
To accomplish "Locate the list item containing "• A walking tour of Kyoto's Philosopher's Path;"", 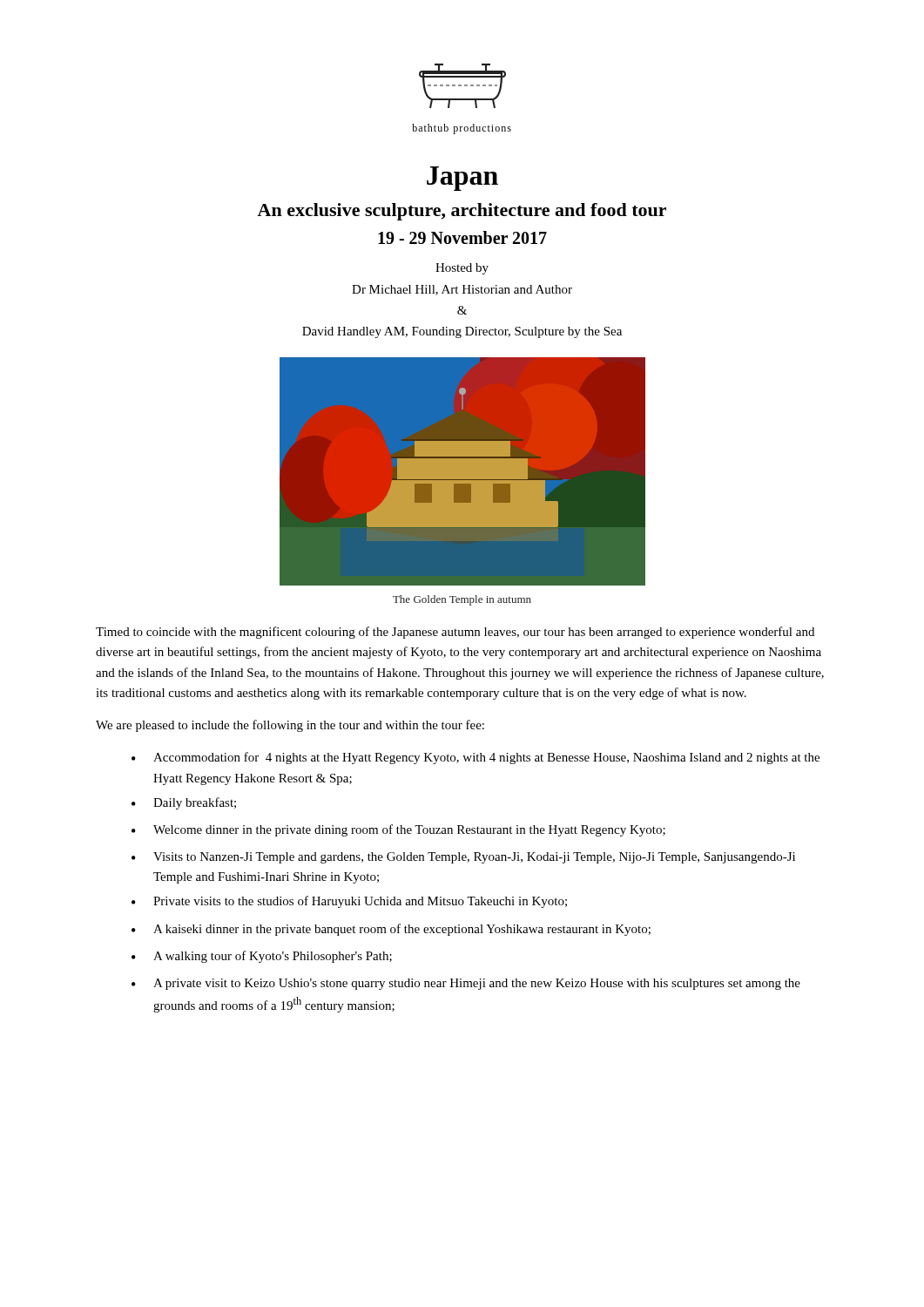I will click(262, 957).
